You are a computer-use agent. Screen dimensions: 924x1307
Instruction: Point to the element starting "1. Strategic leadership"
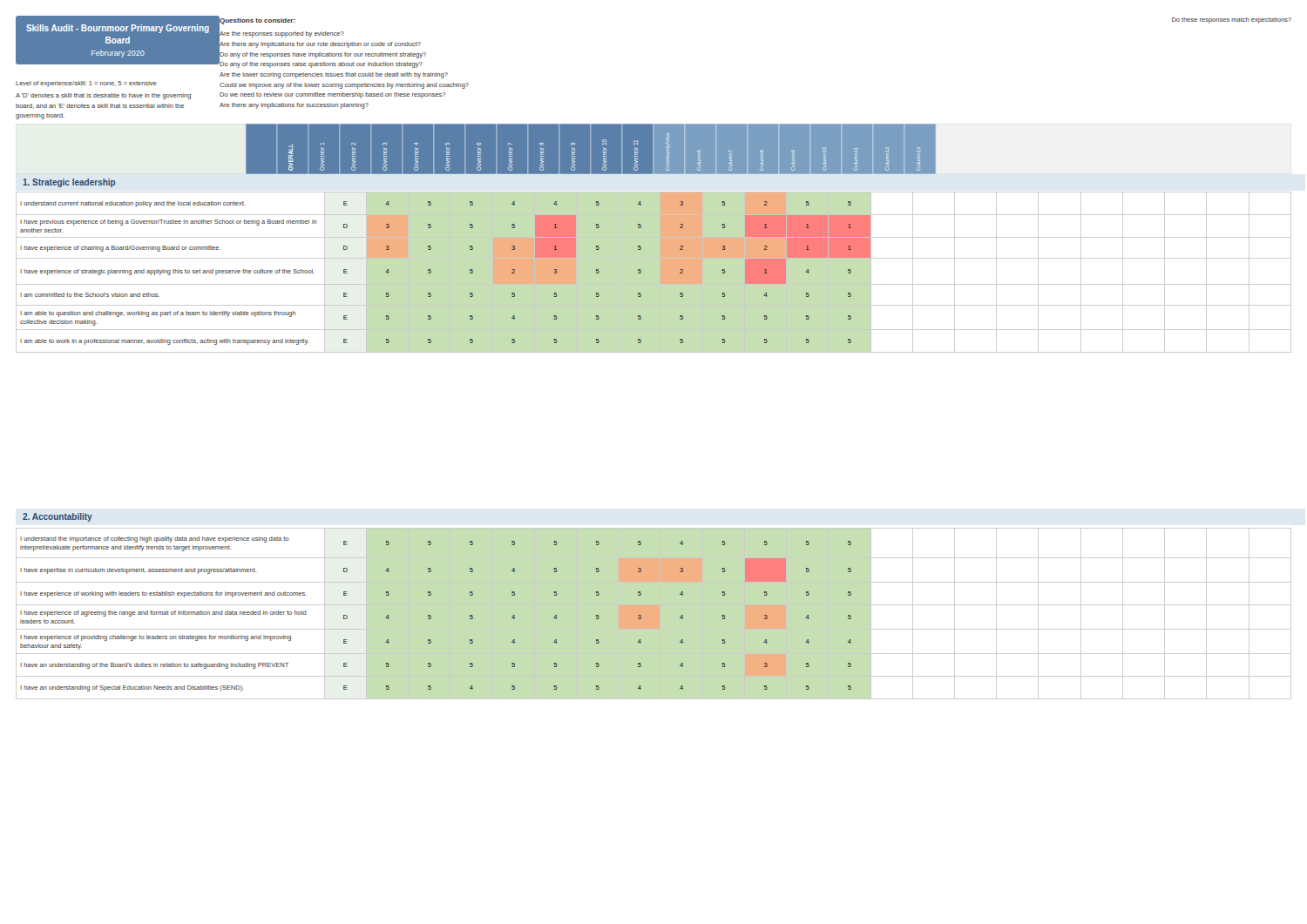pyautogui.click(x=69, y=182)
